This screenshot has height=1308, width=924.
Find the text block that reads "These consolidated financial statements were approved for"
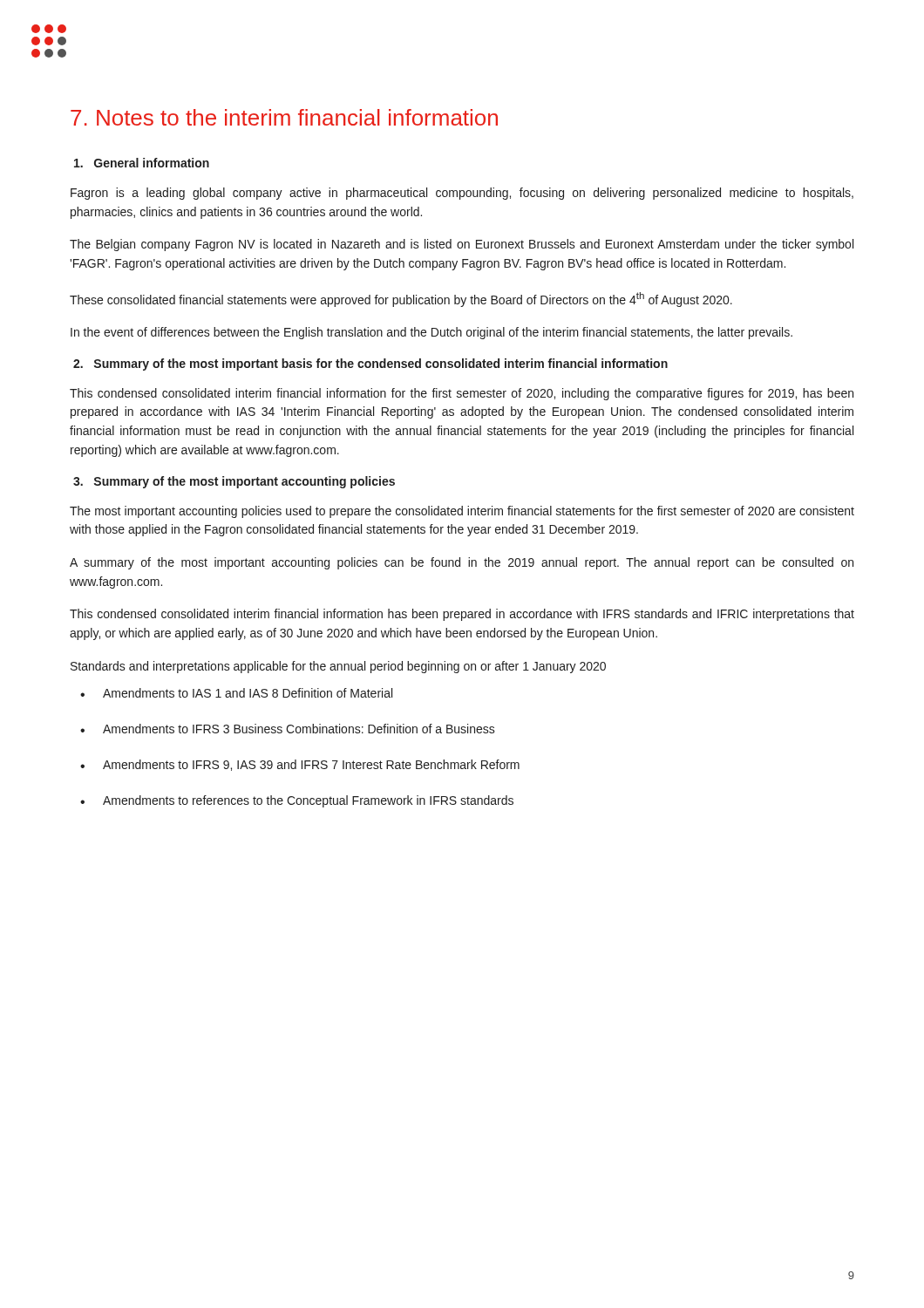462,299
